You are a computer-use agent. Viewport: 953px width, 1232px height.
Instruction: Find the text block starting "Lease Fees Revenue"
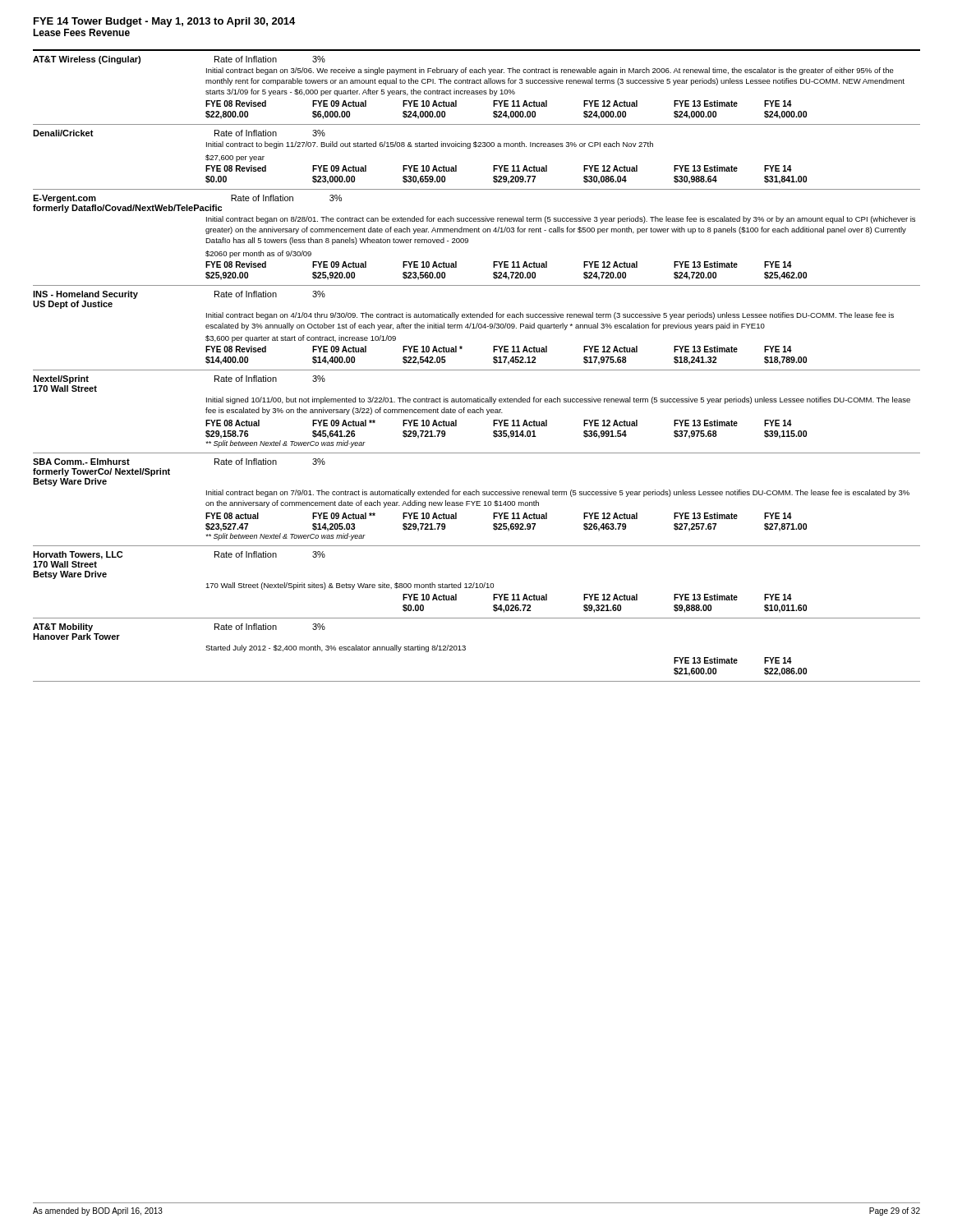[x=81, y=33]
